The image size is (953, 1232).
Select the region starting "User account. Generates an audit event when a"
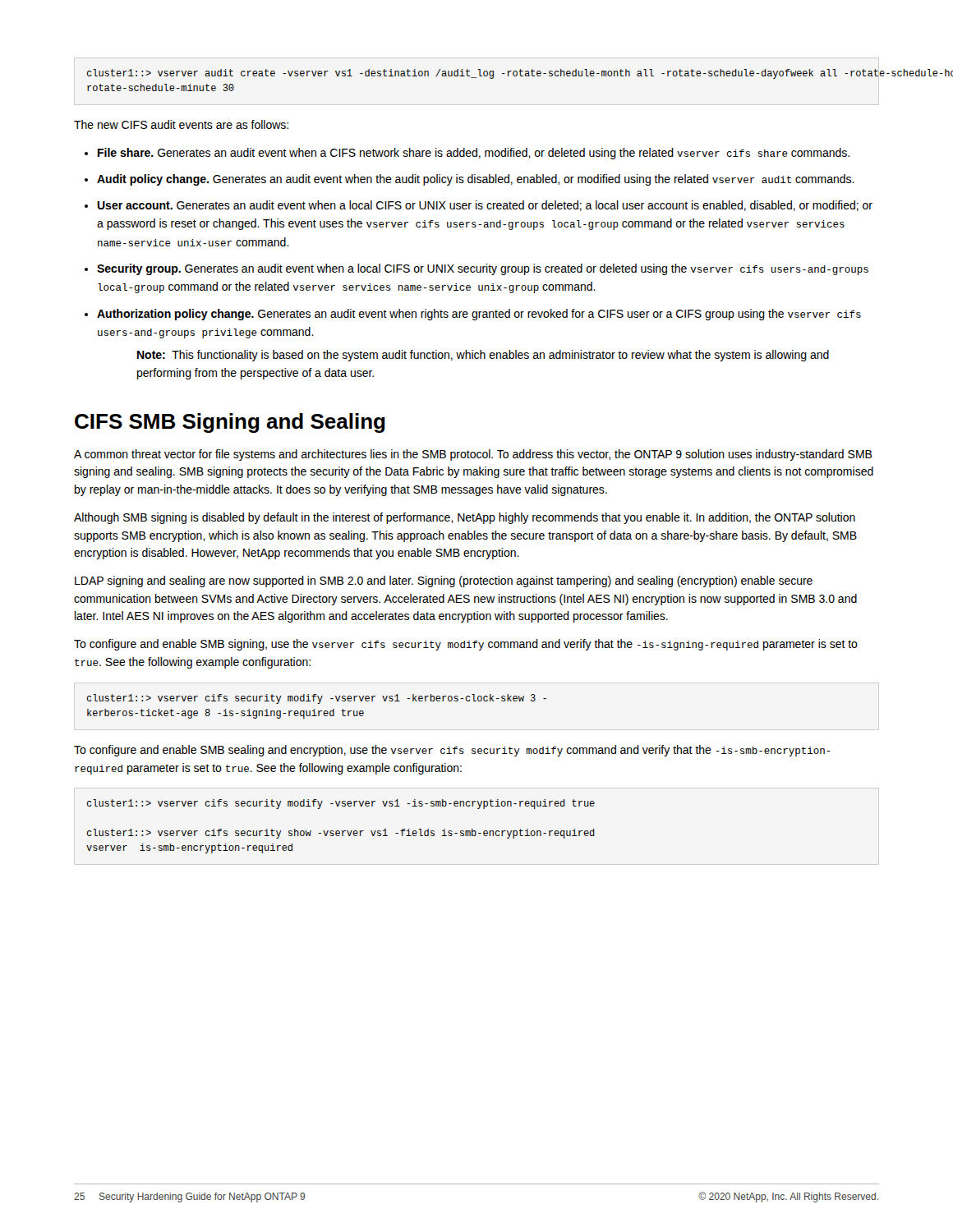pyautogui.click(x=488, y=225)
